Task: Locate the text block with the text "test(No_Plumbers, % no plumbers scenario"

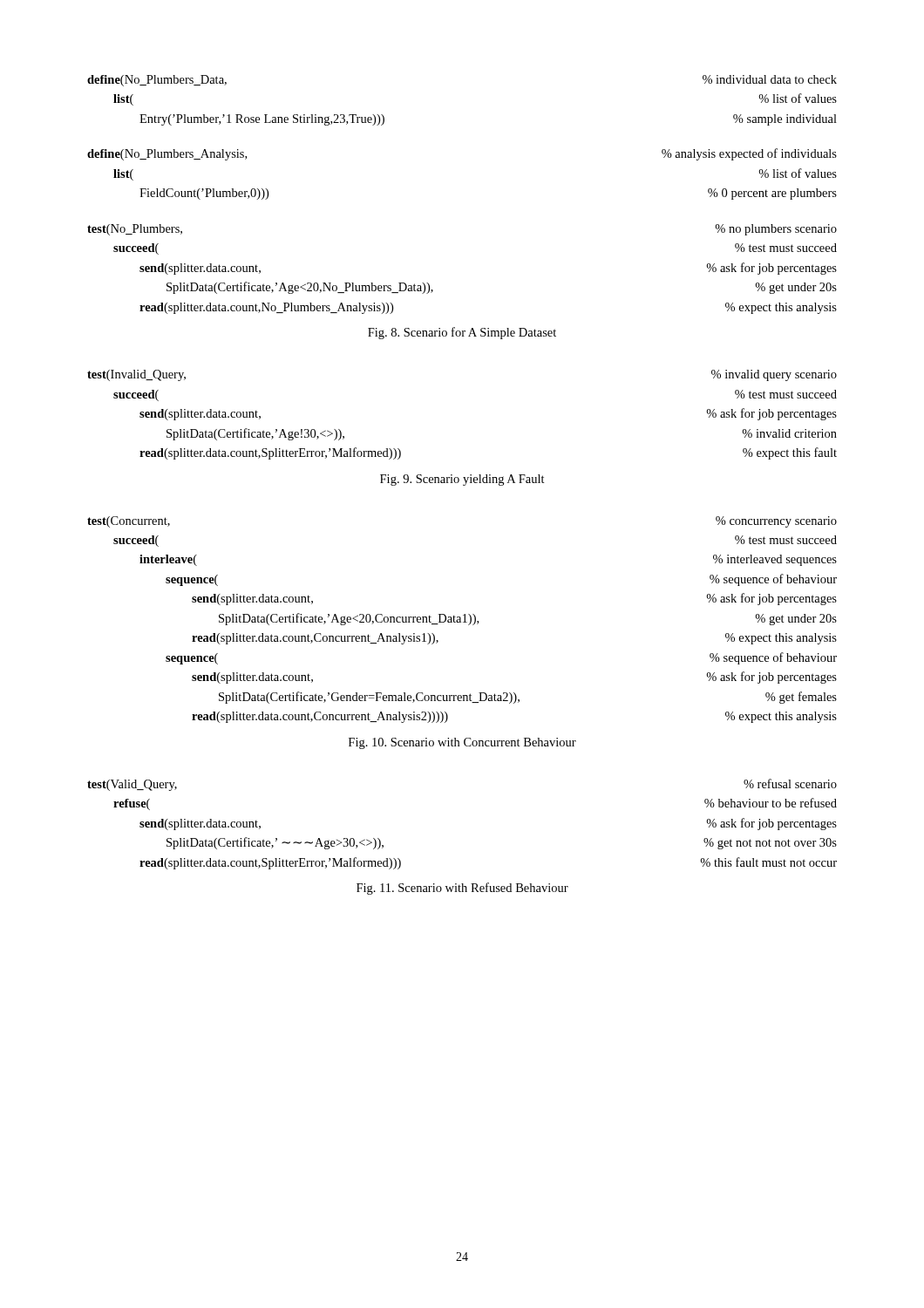Action: [141, 230]
